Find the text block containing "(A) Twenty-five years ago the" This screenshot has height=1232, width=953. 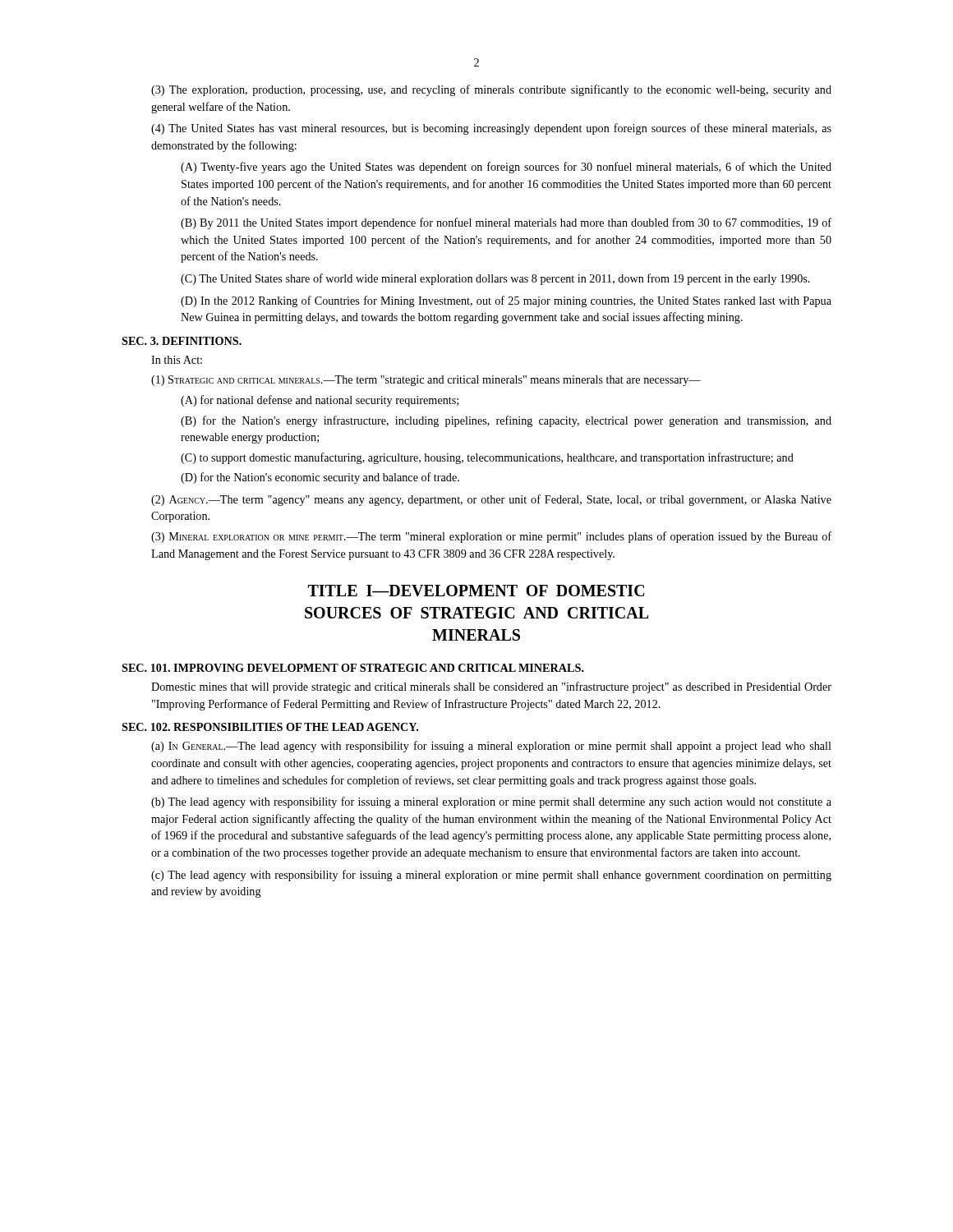coord(506,184)
